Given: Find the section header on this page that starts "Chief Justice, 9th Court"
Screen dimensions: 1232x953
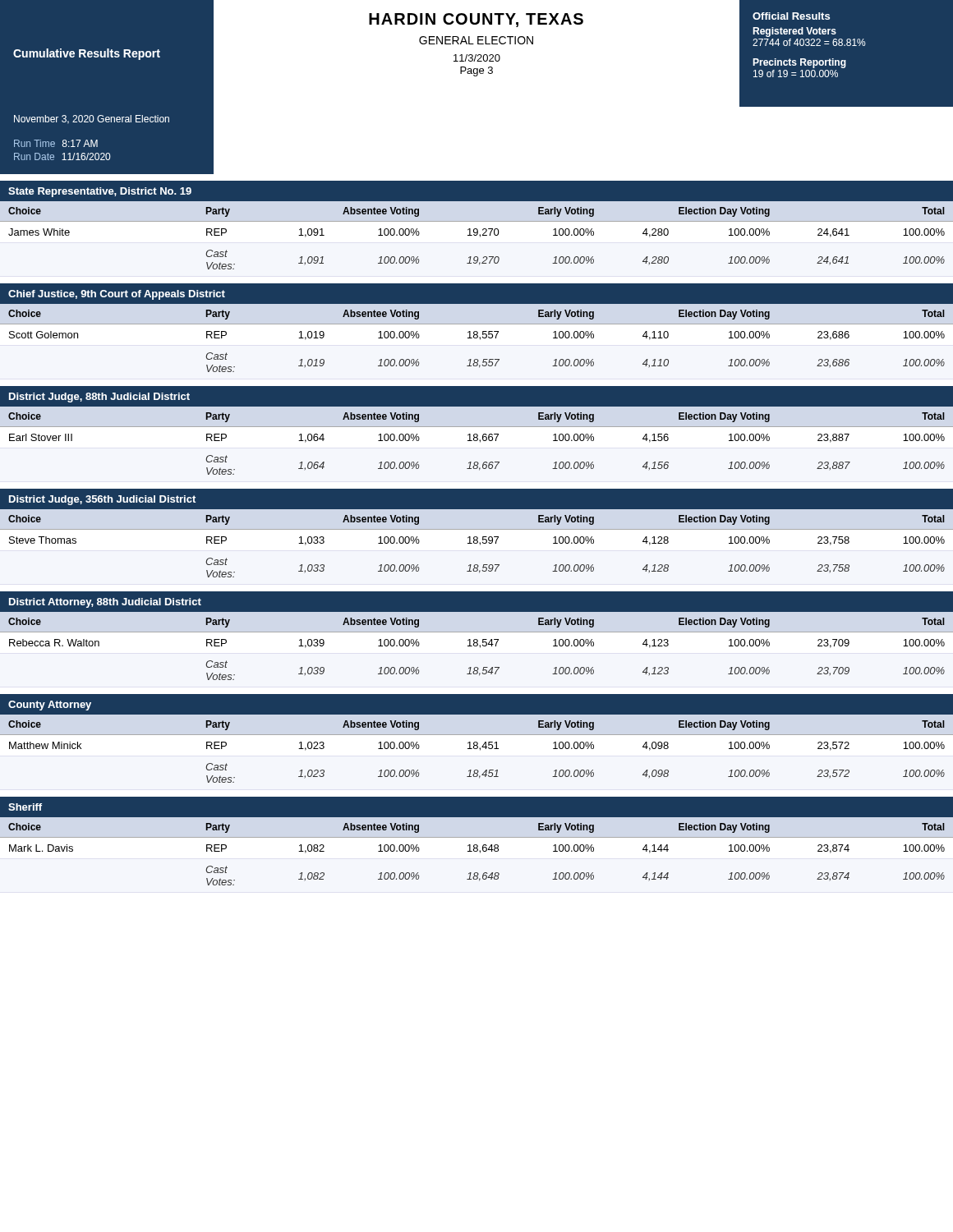Looking at the screenshot, I should [x=117, y=294].
